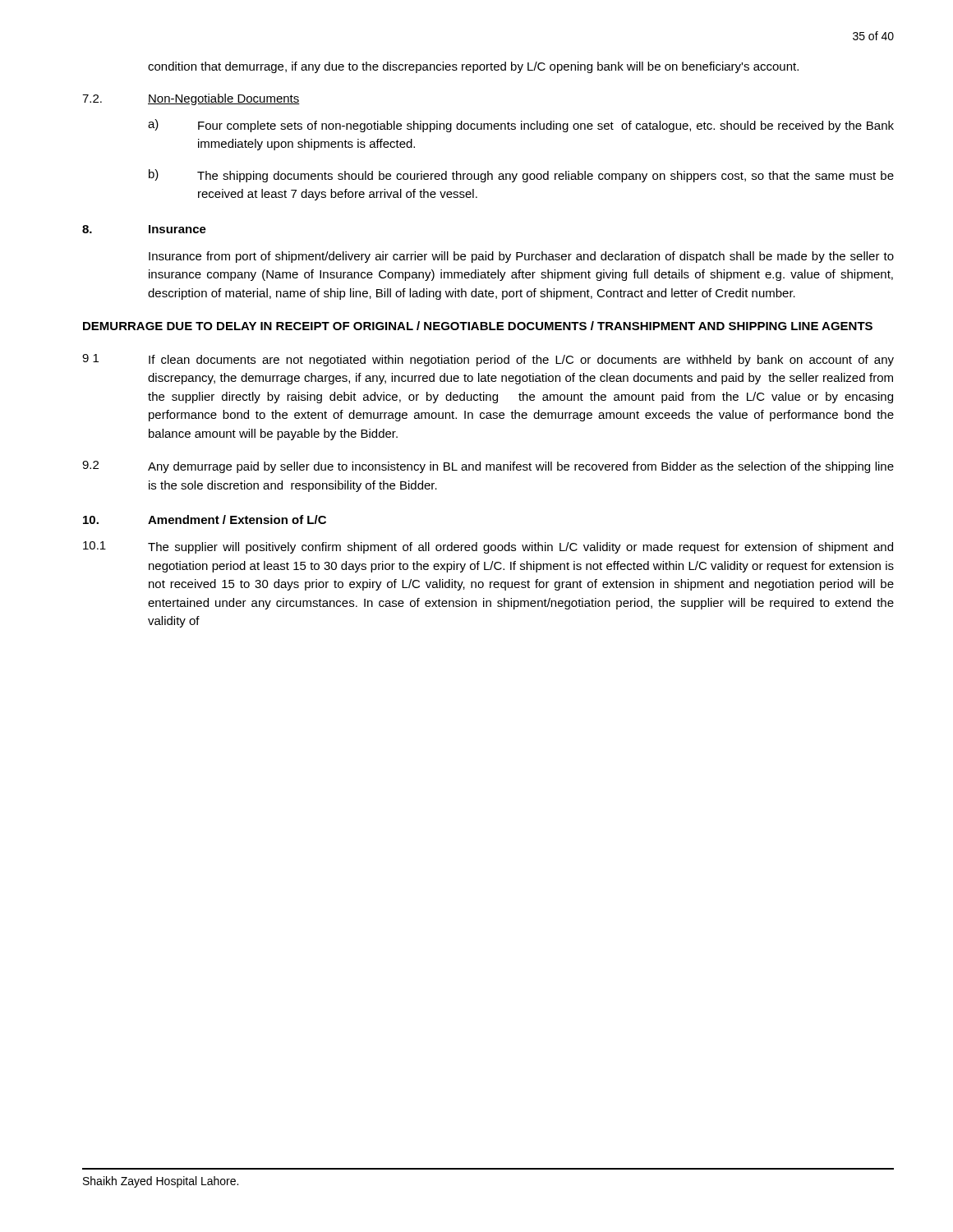Click on the region starting "10. Amendment / Extension"
953x1232 pixels.
coord(204,519)
